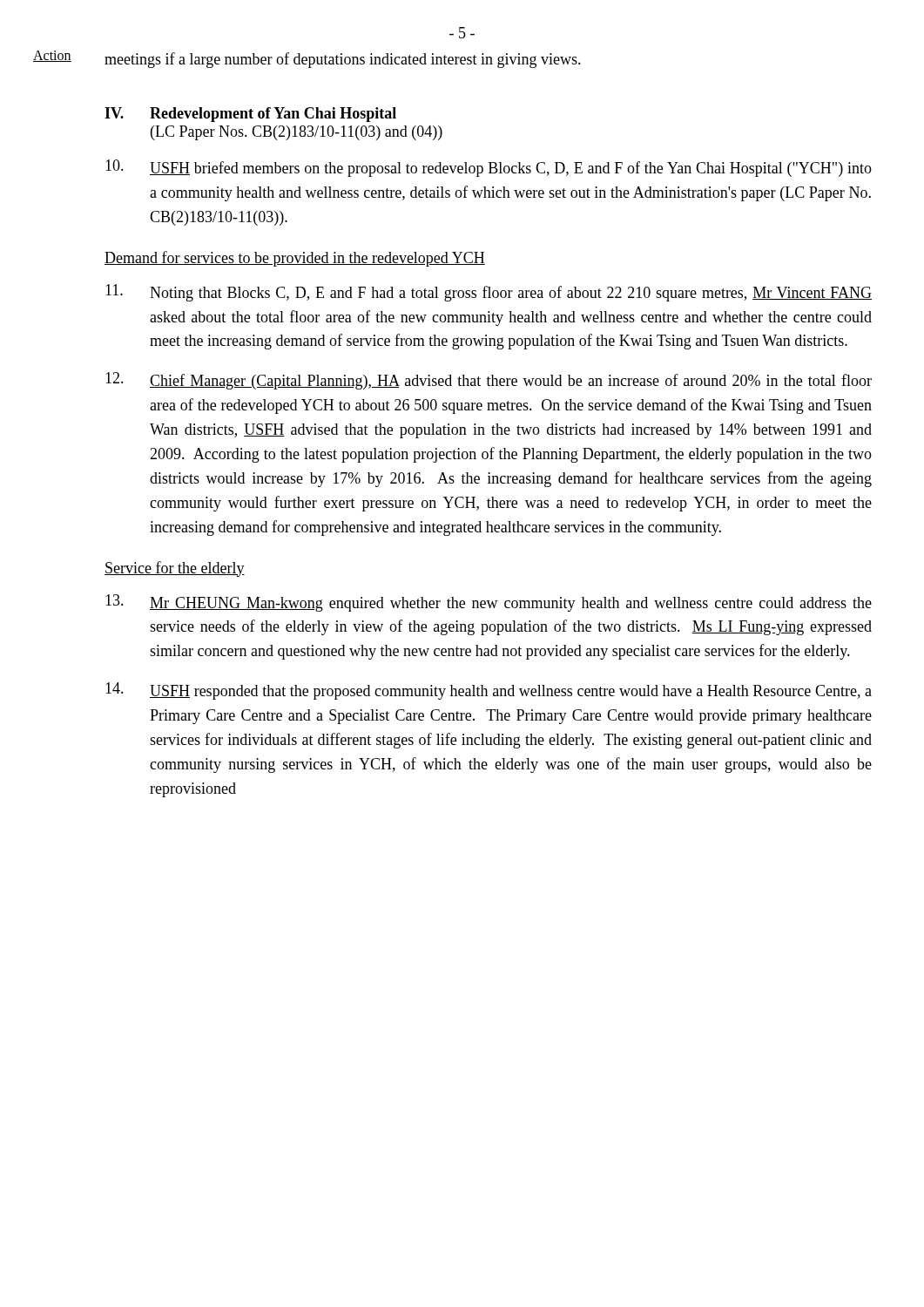Locate the section header that opens with "Demand for services to be provided"
This screenshot has height=1307, width=924.
pos(295,258)
